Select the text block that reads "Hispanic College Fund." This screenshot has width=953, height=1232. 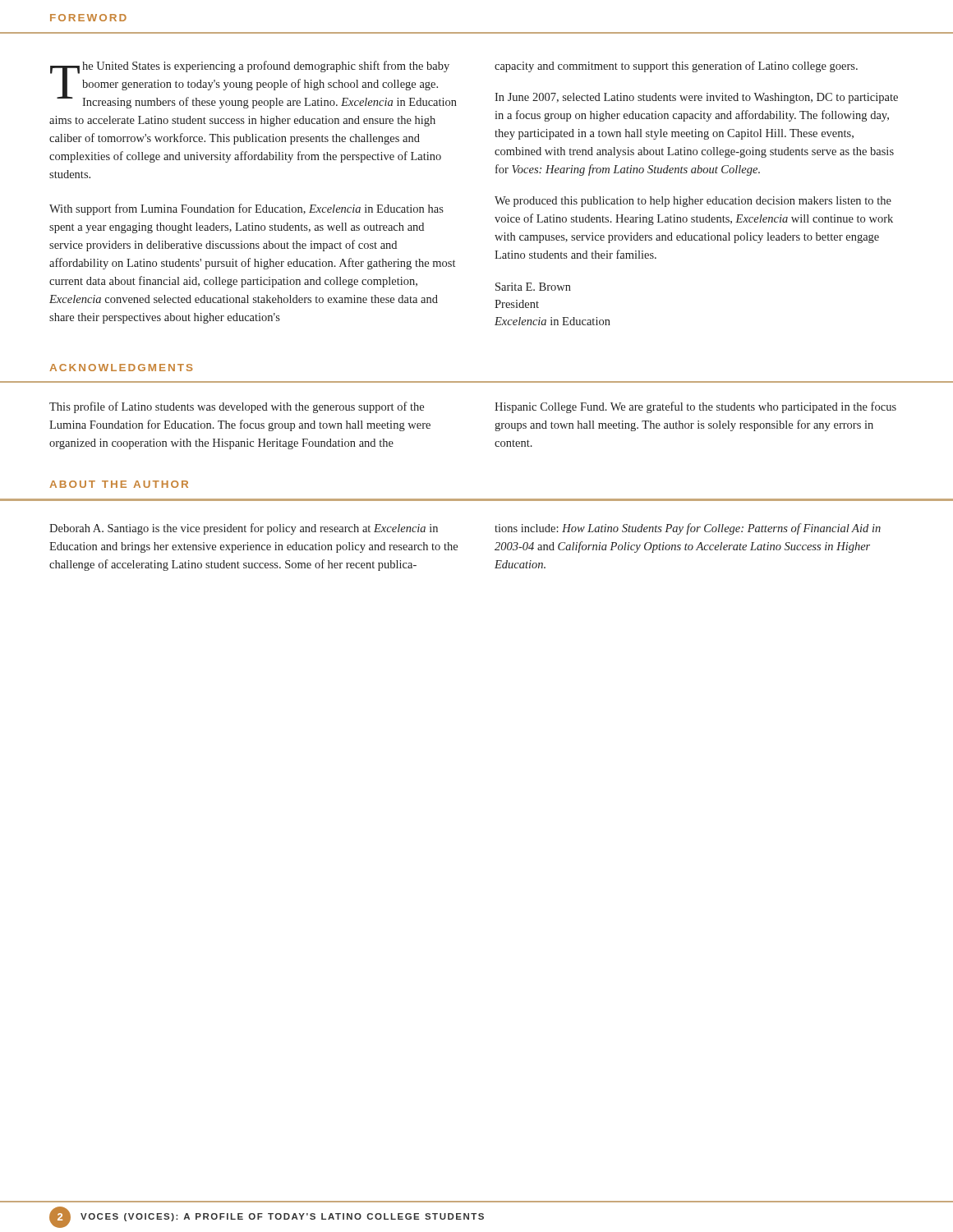(x=695, y=425)
